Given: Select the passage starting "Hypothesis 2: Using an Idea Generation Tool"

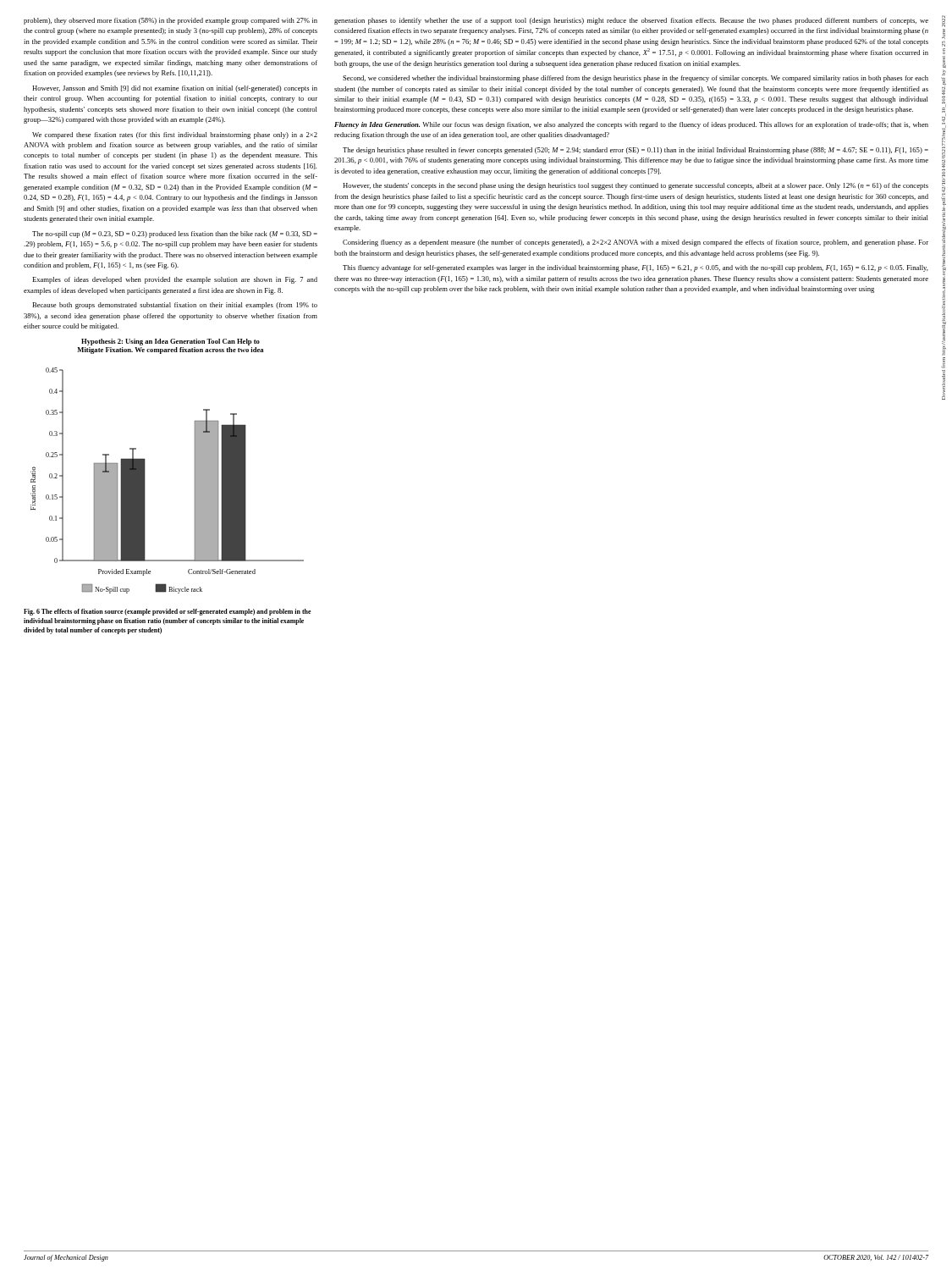Looking at the screenshot, I should pyautogui.click(x=171, y=345).
